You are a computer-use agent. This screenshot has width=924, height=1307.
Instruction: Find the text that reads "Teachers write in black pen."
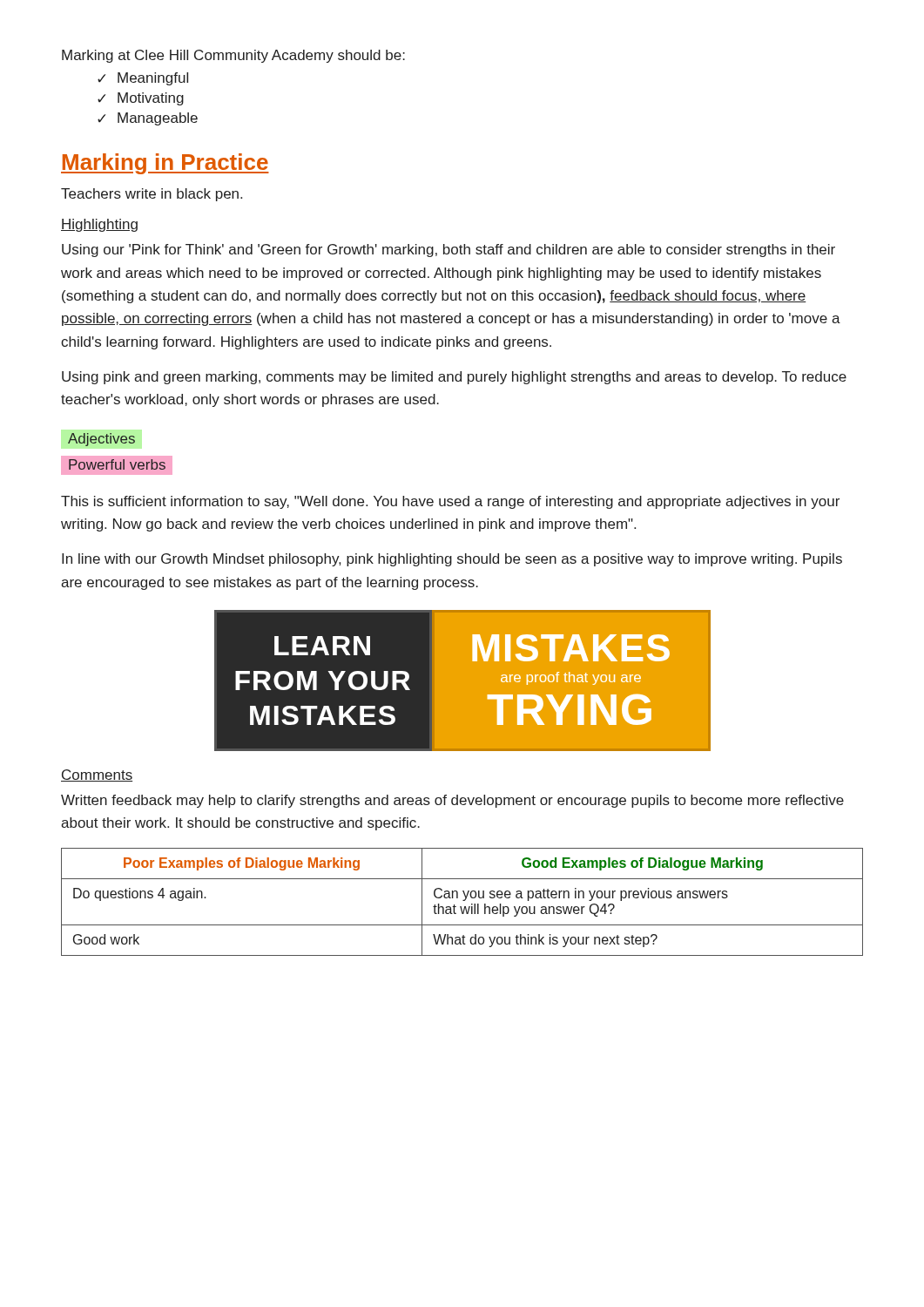152,194
